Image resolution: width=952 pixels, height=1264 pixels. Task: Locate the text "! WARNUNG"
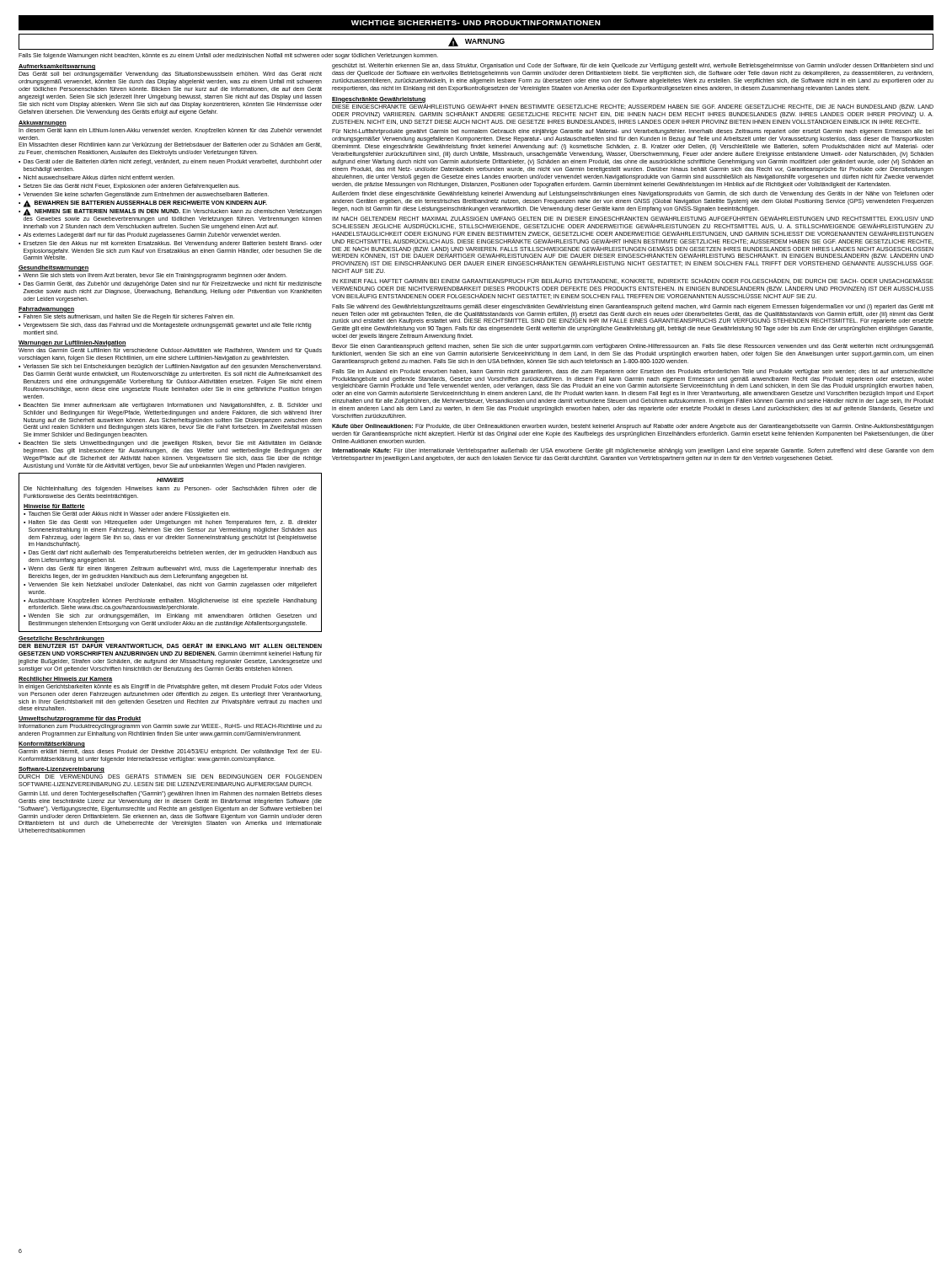(x=476, y=42)
